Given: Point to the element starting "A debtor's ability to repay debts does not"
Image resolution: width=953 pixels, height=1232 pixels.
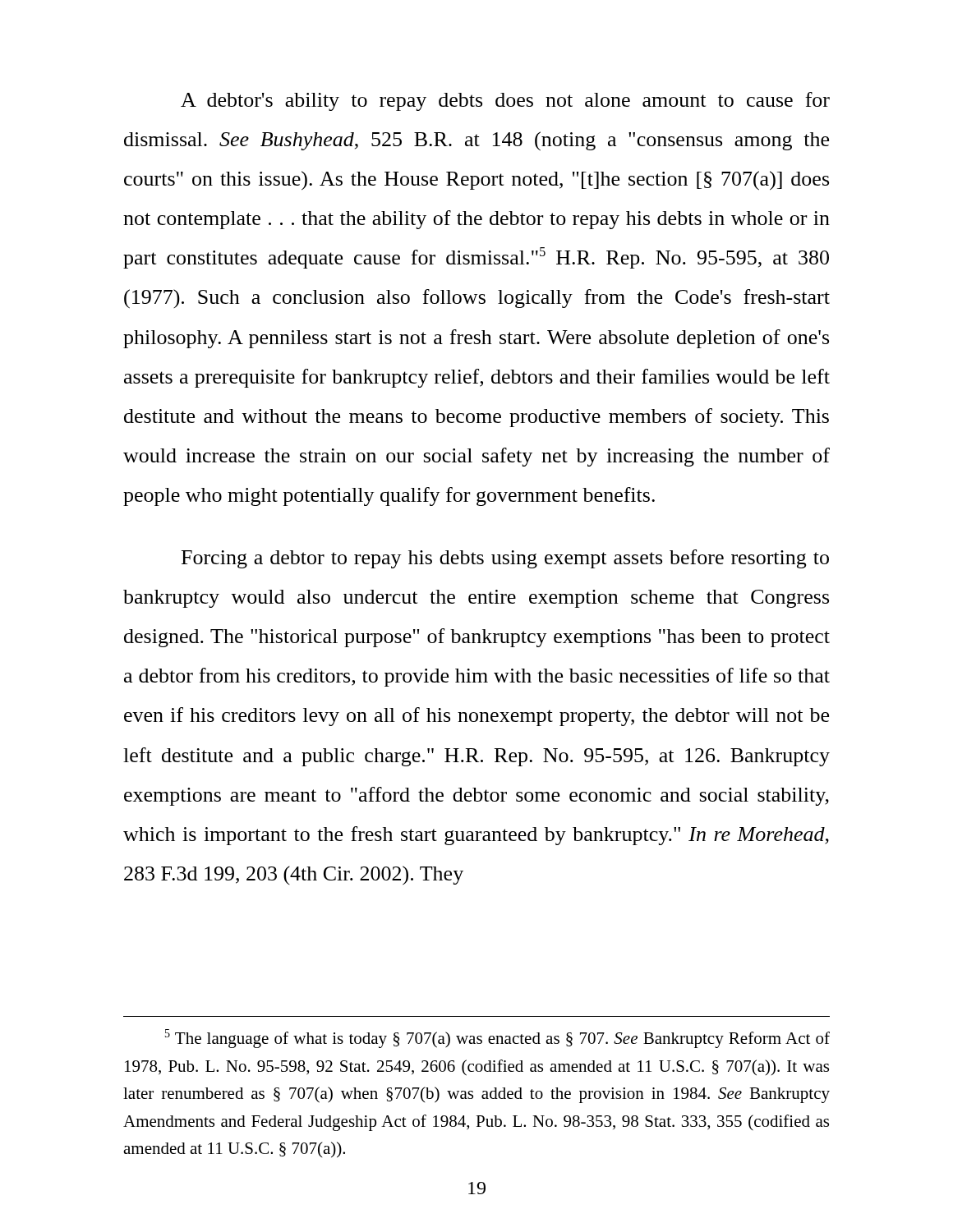Looking at the screenshot, I should [476, 487].
